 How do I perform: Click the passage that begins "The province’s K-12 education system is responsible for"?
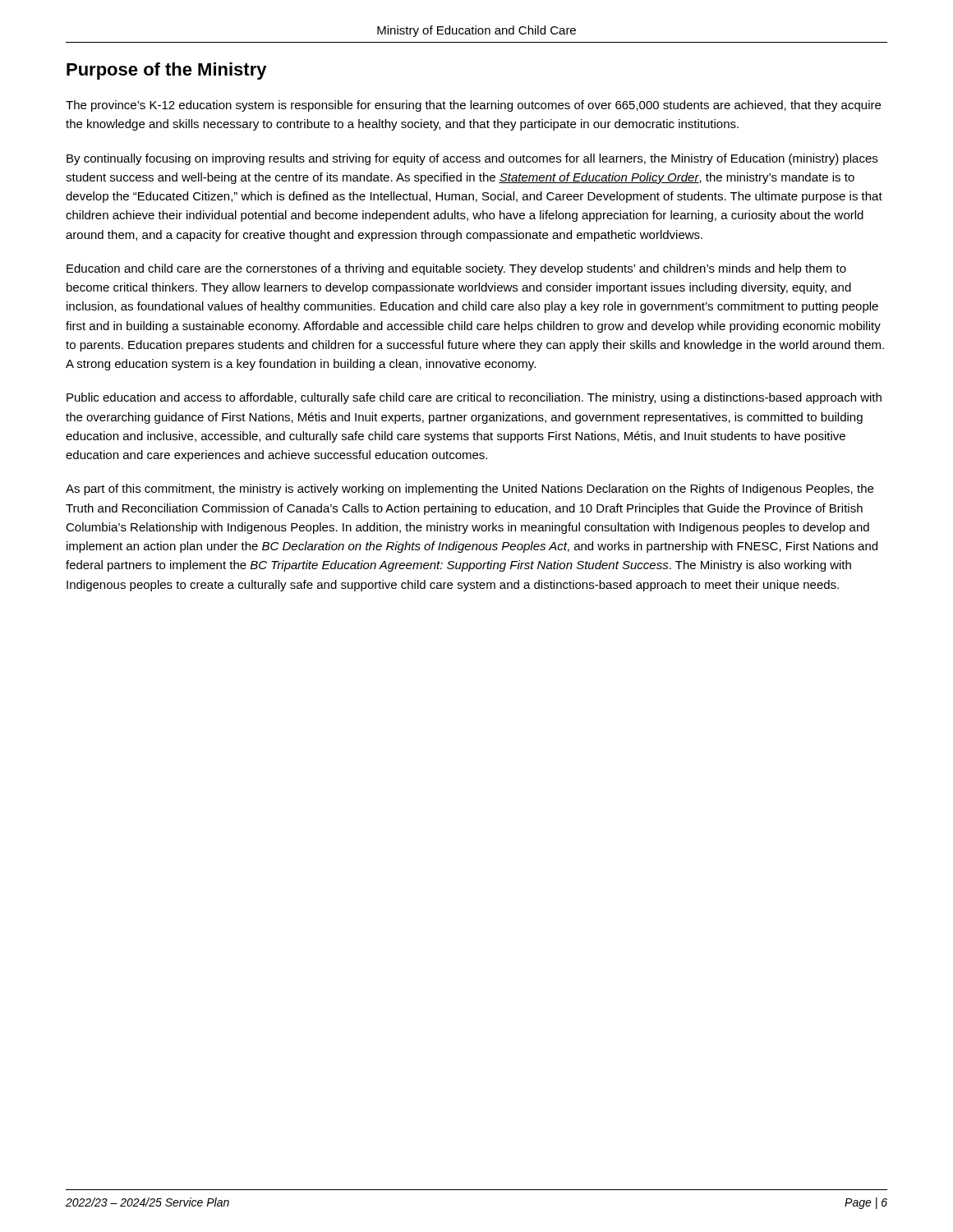pos(474,114)
